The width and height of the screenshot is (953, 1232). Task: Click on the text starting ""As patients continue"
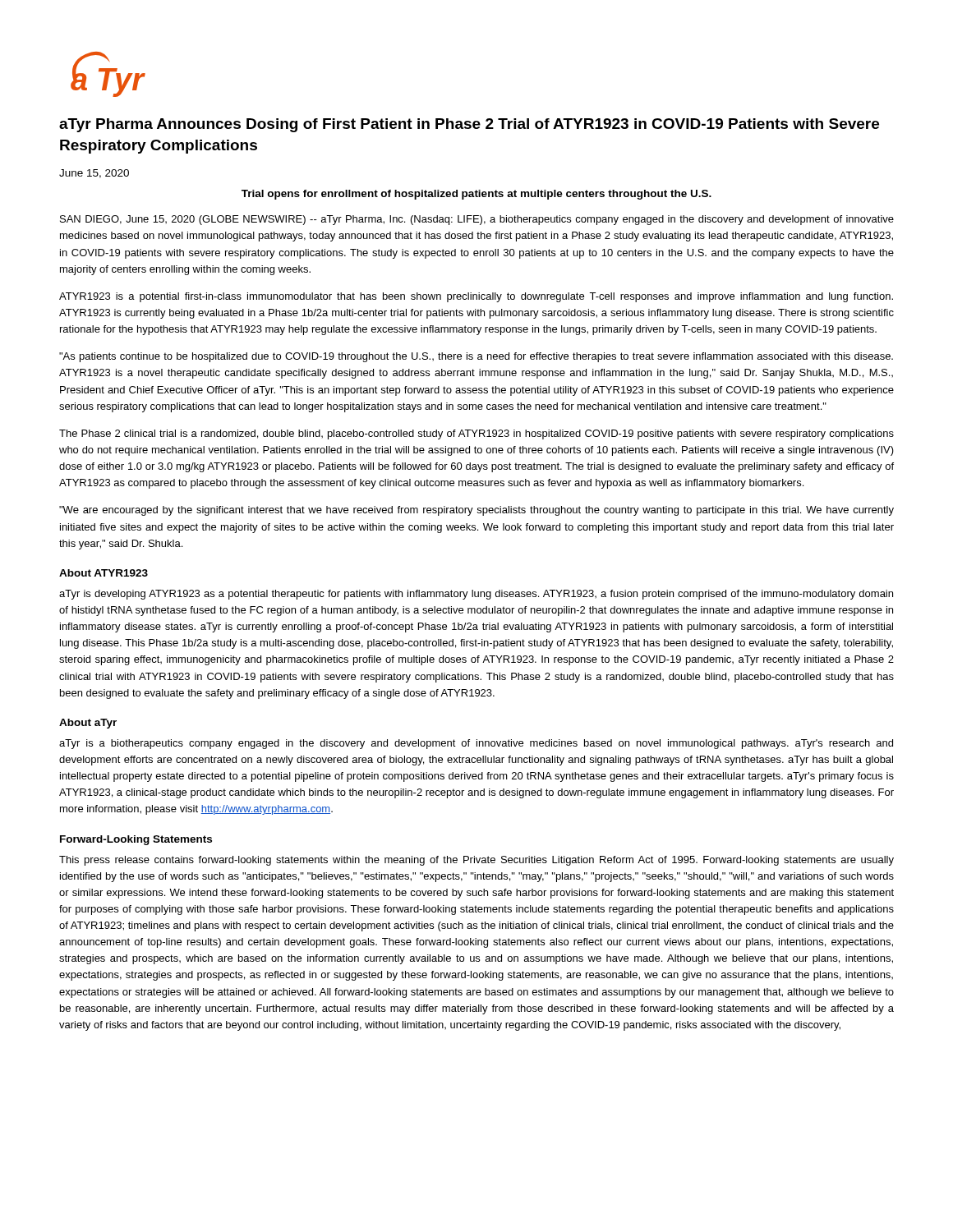click(476, 381)
